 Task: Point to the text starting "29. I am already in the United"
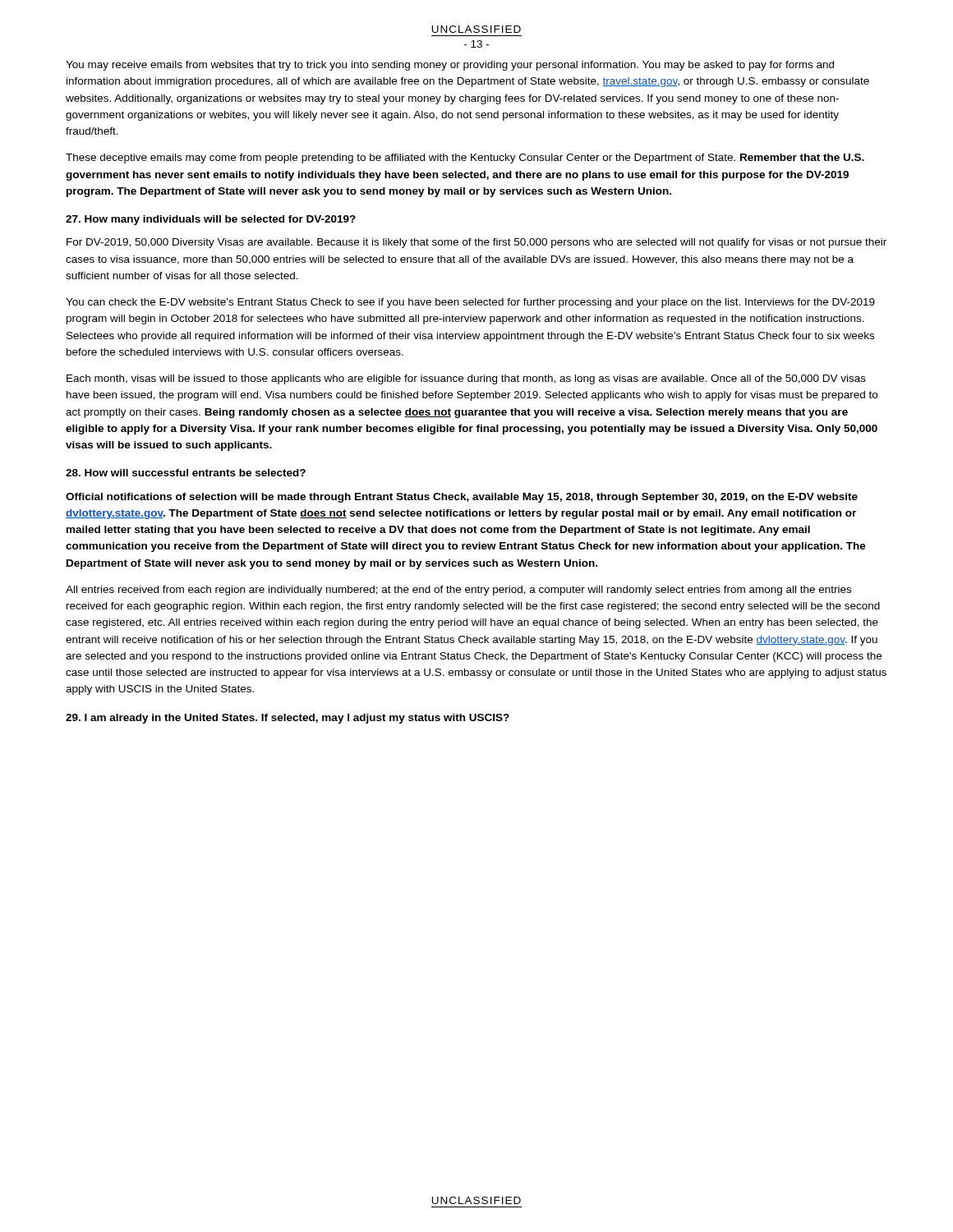pos(288,717)
